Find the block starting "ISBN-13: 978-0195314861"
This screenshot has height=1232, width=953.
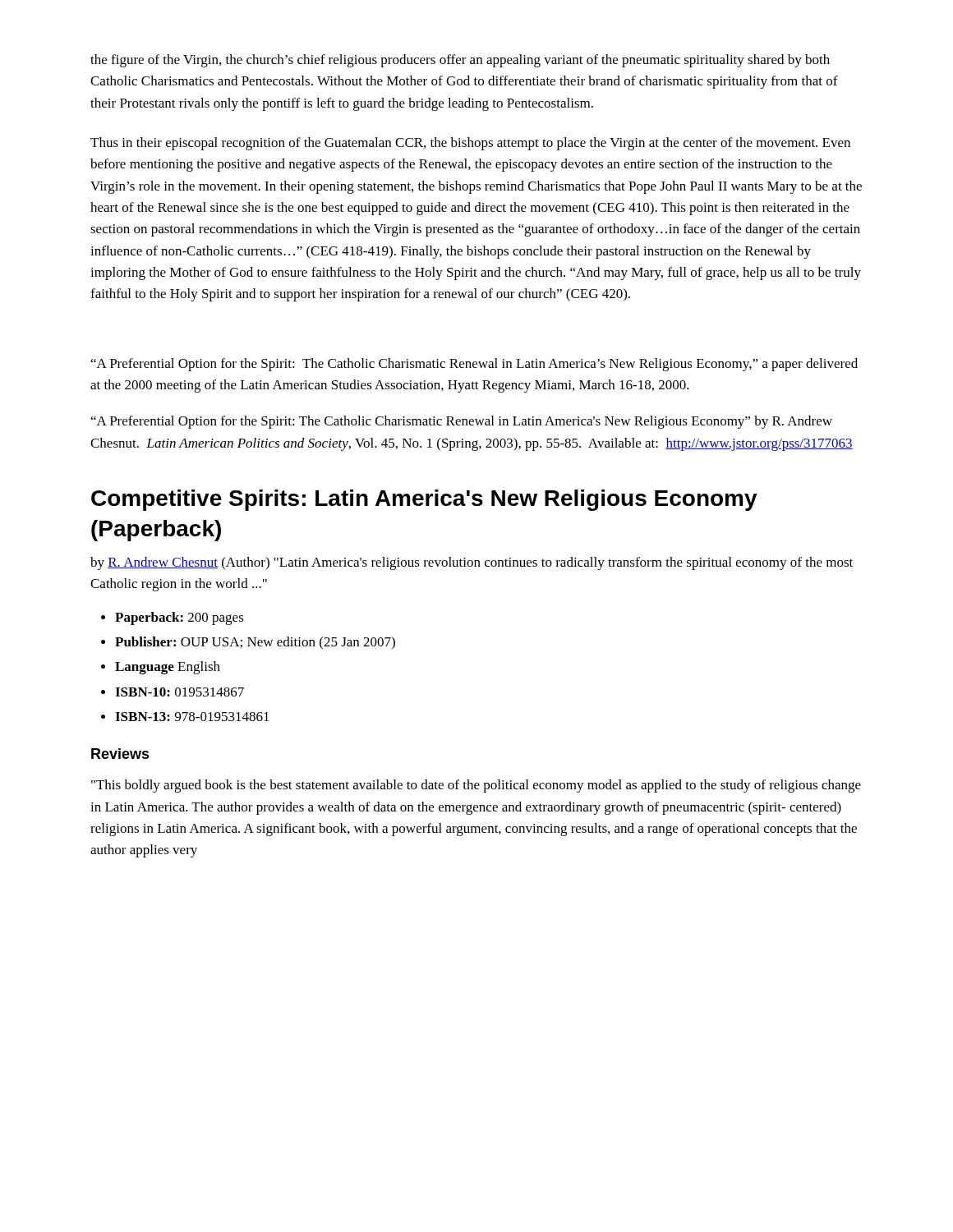click(x=192, y=717)
